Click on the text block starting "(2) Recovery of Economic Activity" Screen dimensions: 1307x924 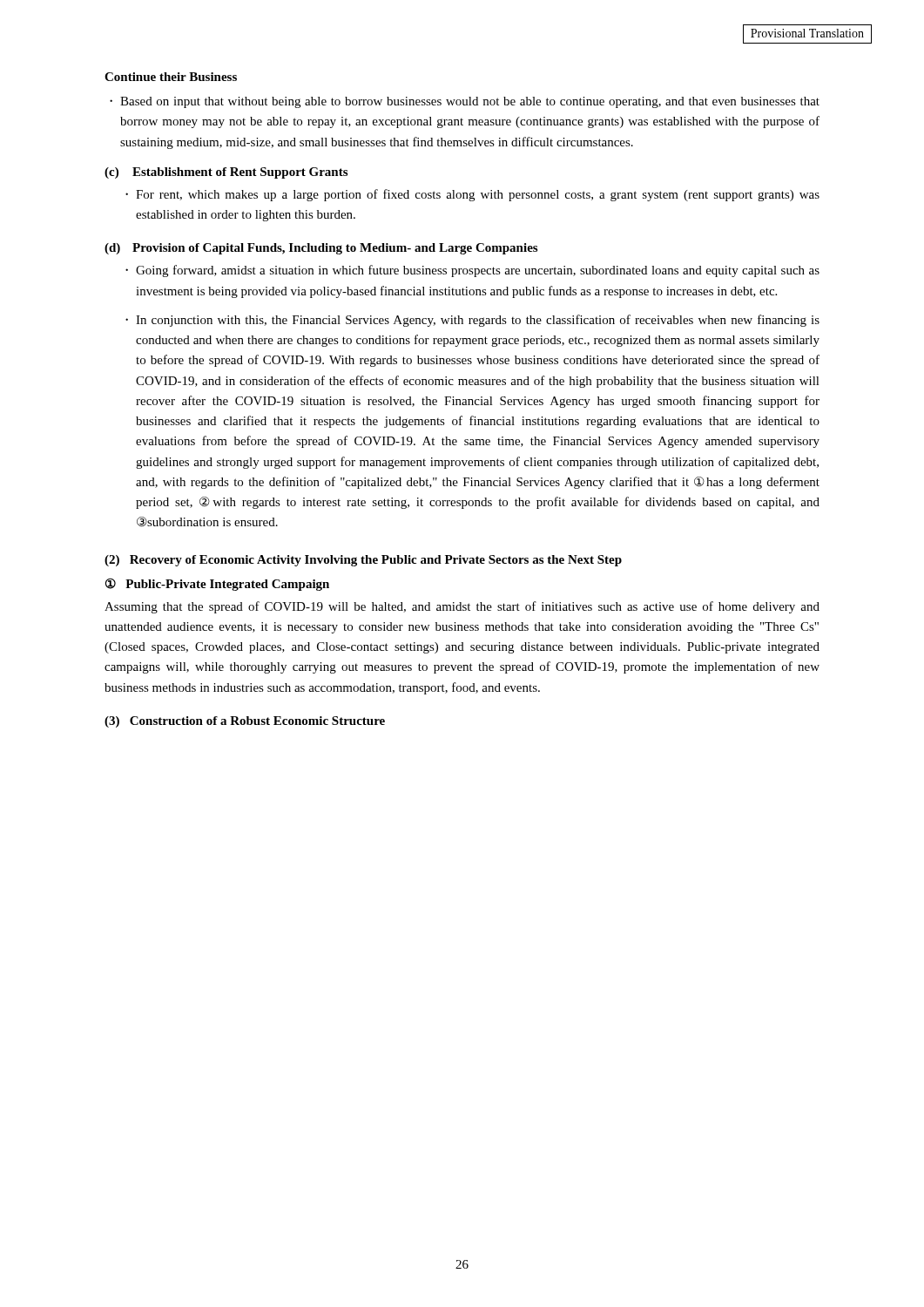pyautogui.click(x=363, y=559)
